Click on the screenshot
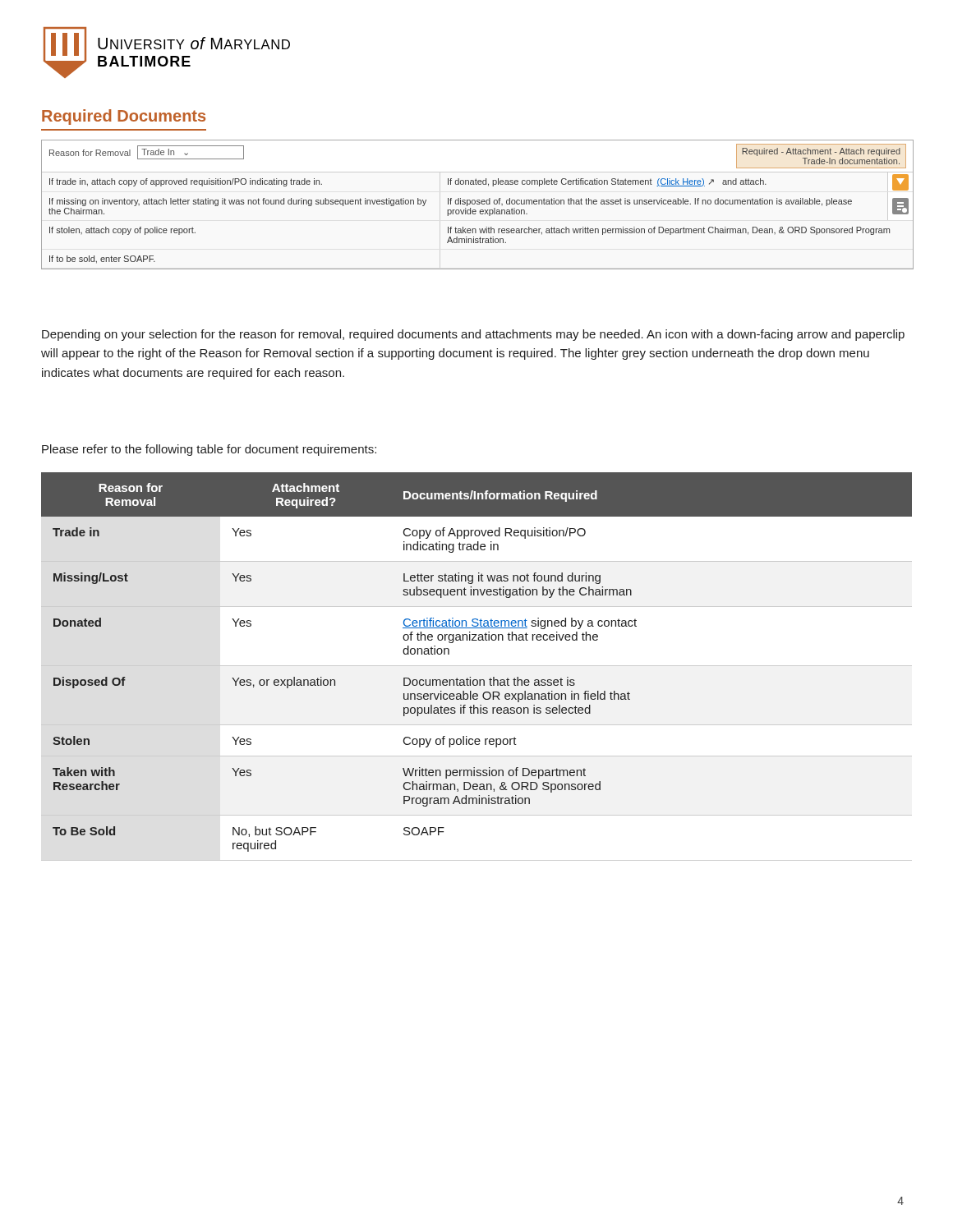This screenshot has width=953, height=1232. click(476, 205)
